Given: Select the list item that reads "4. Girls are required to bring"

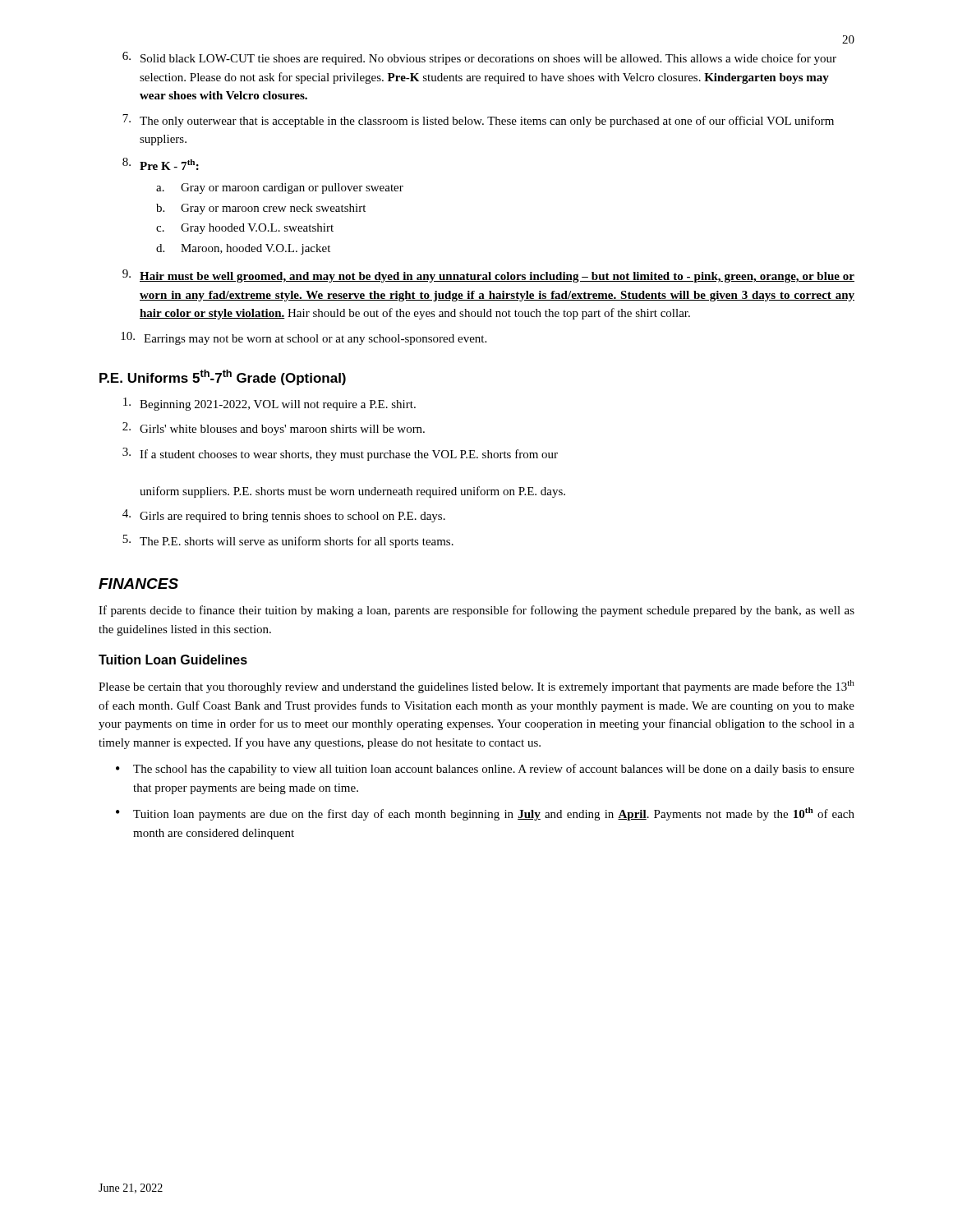Looking at the screenshot, I should pyautogui.click(x=284, y=516).
